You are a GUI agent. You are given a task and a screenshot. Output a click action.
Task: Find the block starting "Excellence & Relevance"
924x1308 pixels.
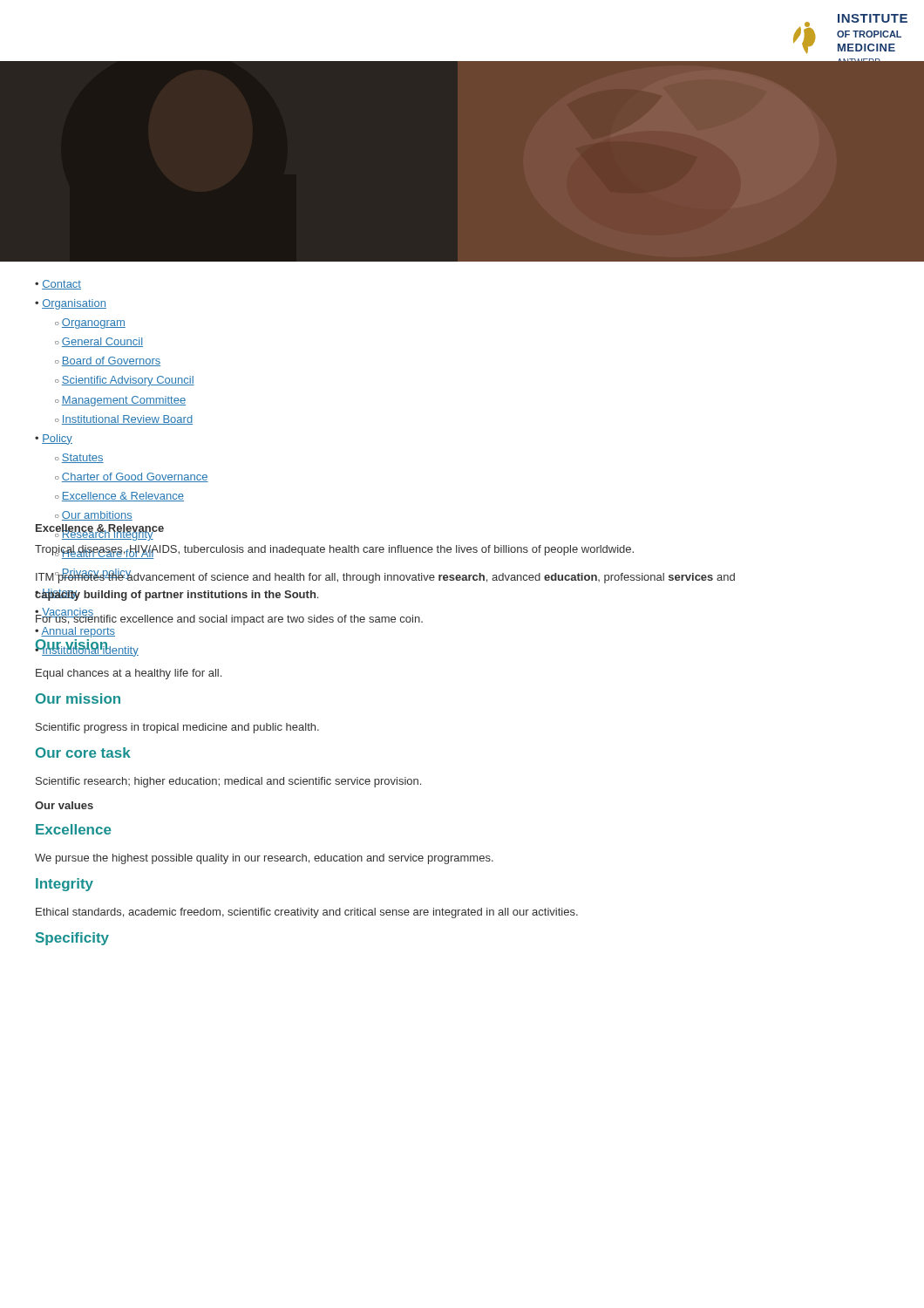point(99,528)
